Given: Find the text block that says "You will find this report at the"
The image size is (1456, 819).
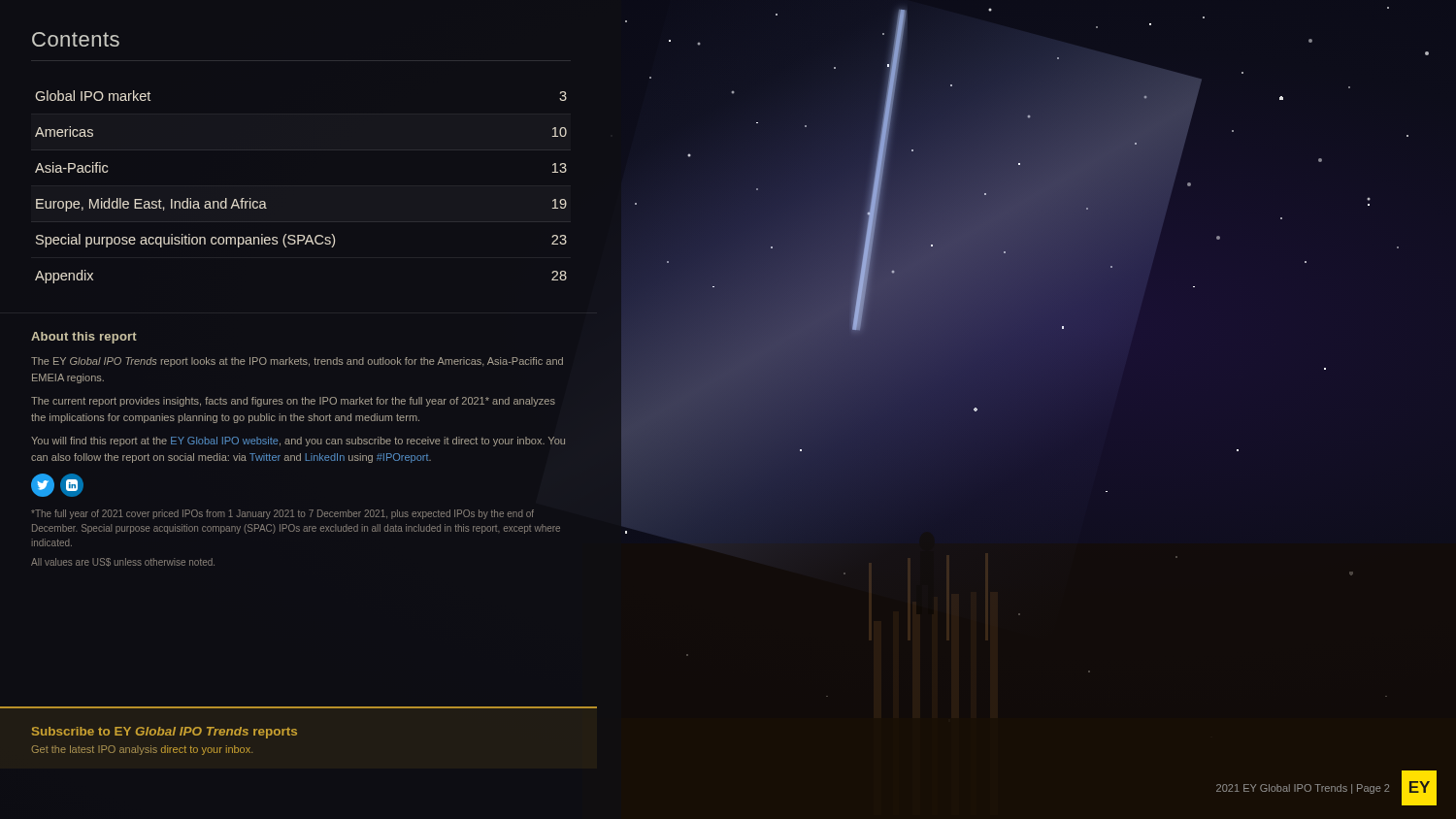Looking at the screenshot, I should pyautogui.click(x=298, y=449).
